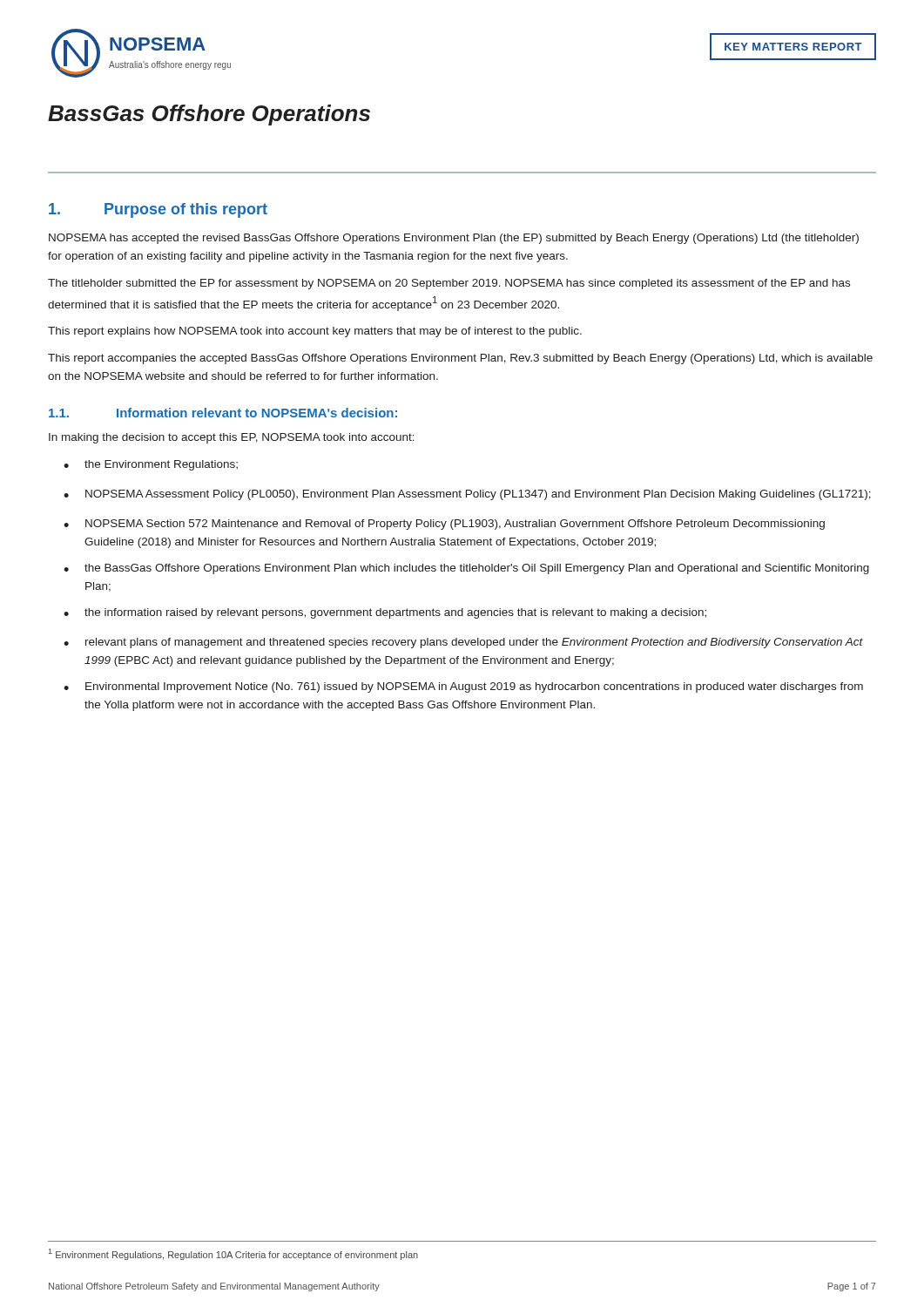Select the section header with the text "1.1. Information relevant to NOPSEMA's"

[x=223, y=413]
